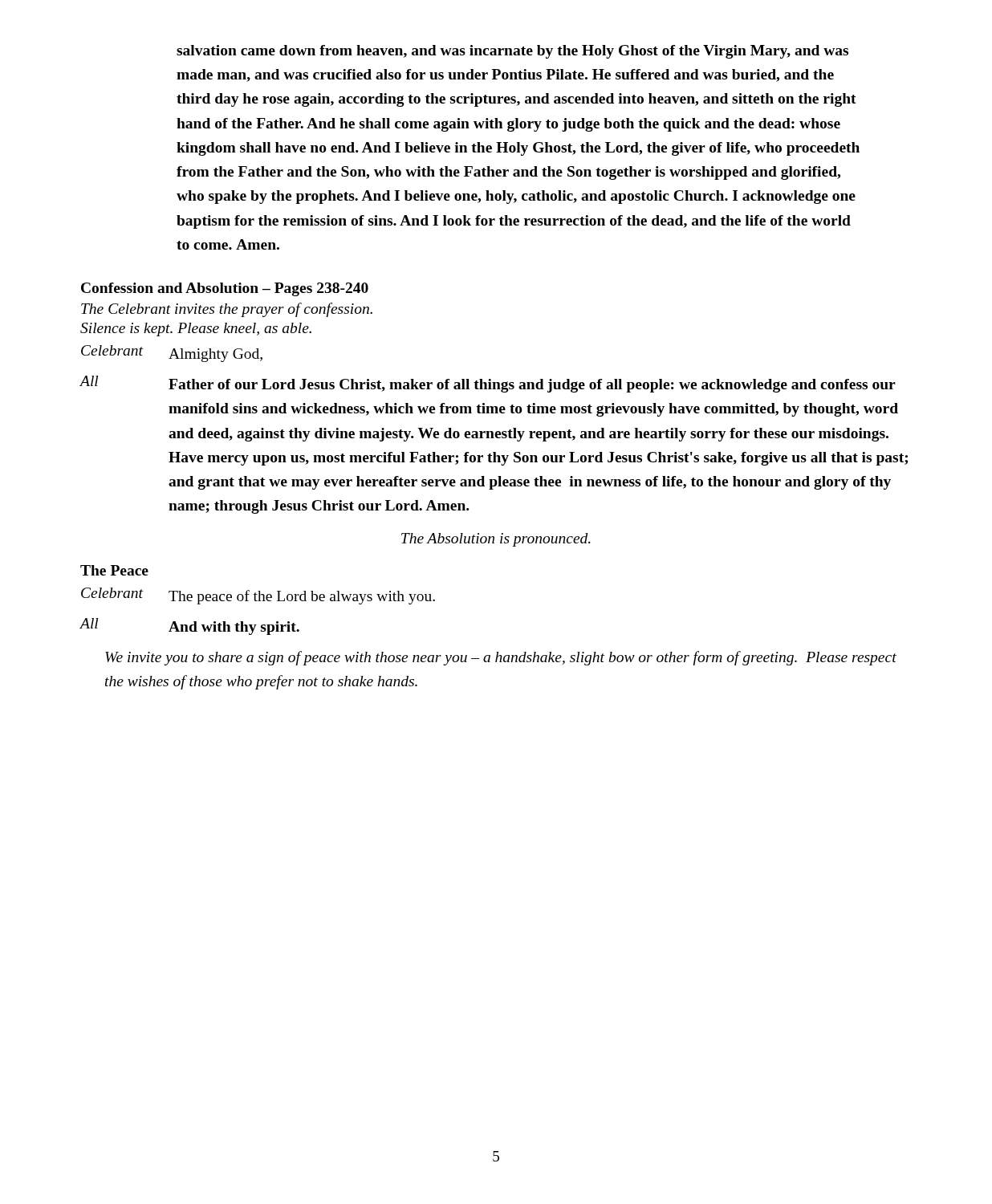Click on the text block starting "We invite you"
Screen dimensions: 1204x992
[508, 670]
